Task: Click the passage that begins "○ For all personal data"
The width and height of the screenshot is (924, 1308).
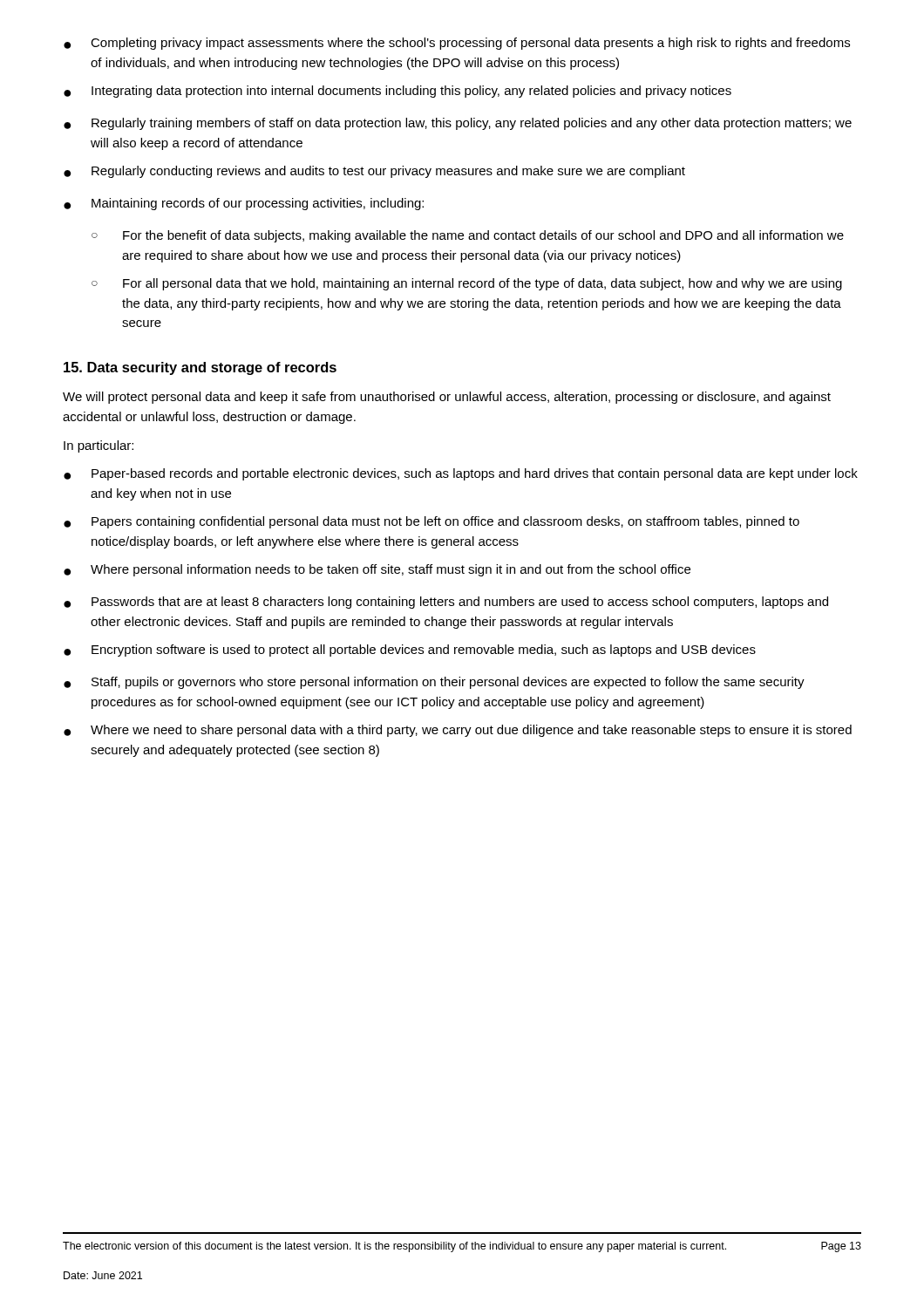Action: pos(476,303)
